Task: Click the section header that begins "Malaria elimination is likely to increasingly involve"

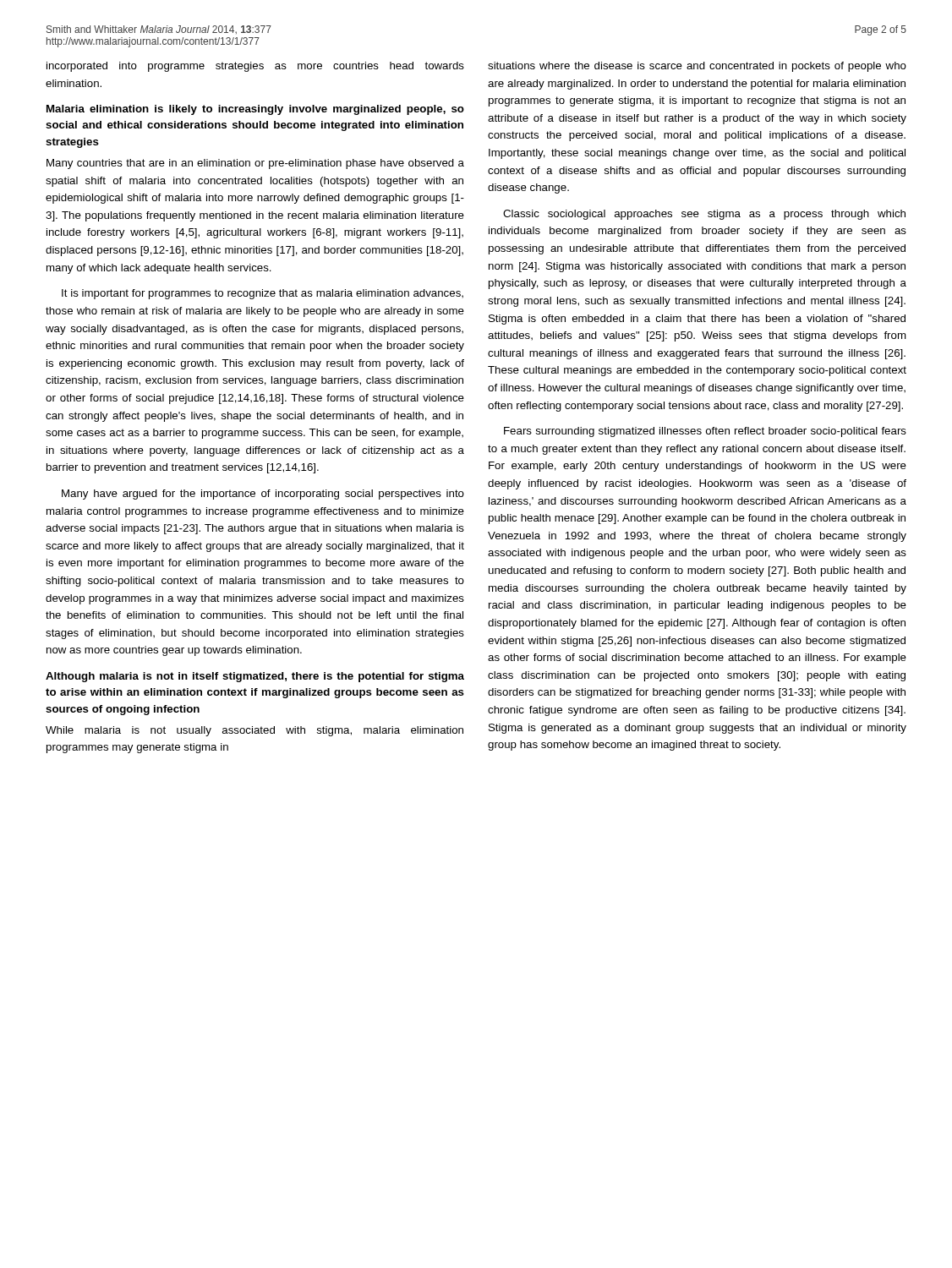Action: click(255, 125)
